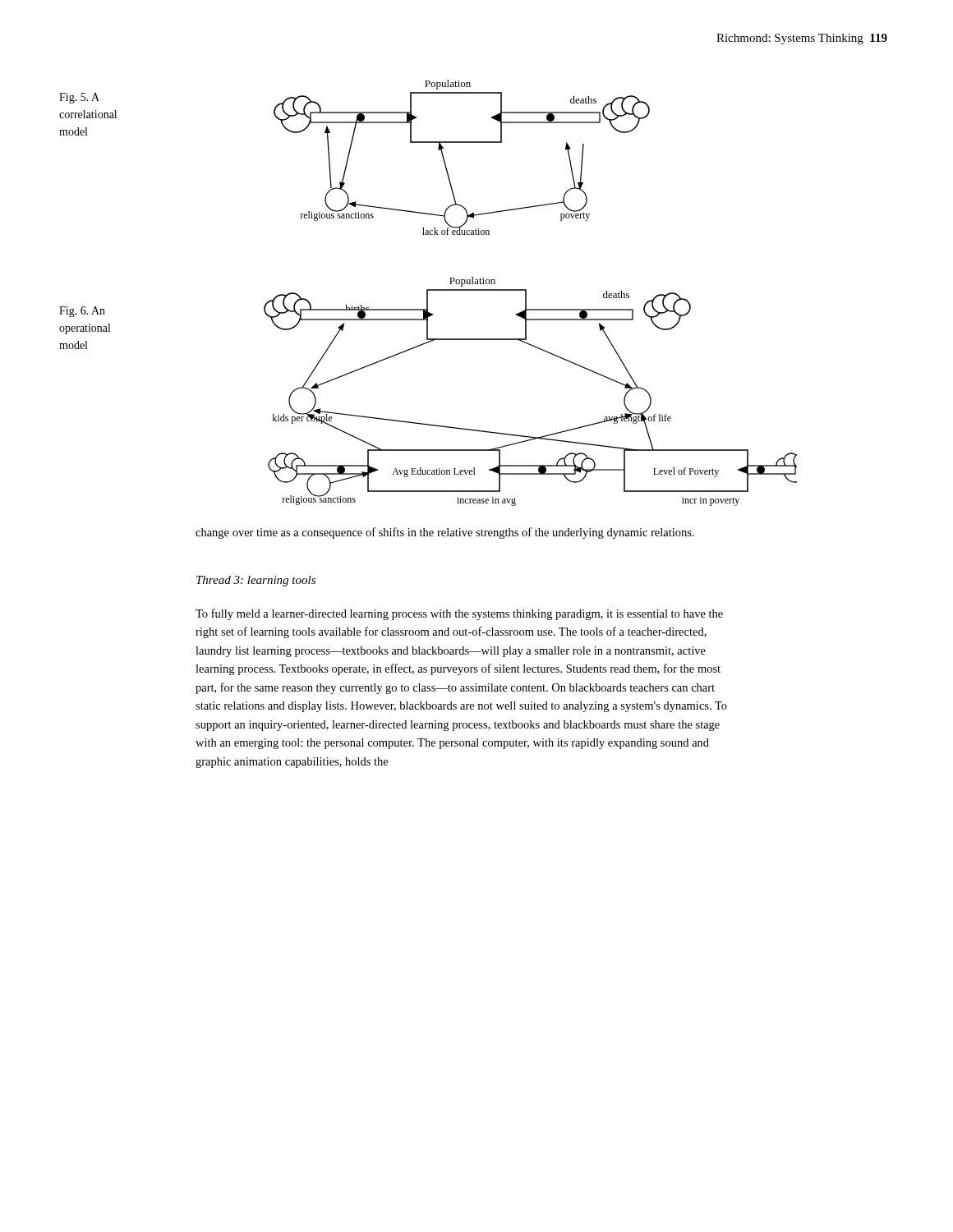953x1232 pixels.
Task: Select the text block starting "Fig. 6. Anoperationalmodel"
Action: [x=85, y=328]
